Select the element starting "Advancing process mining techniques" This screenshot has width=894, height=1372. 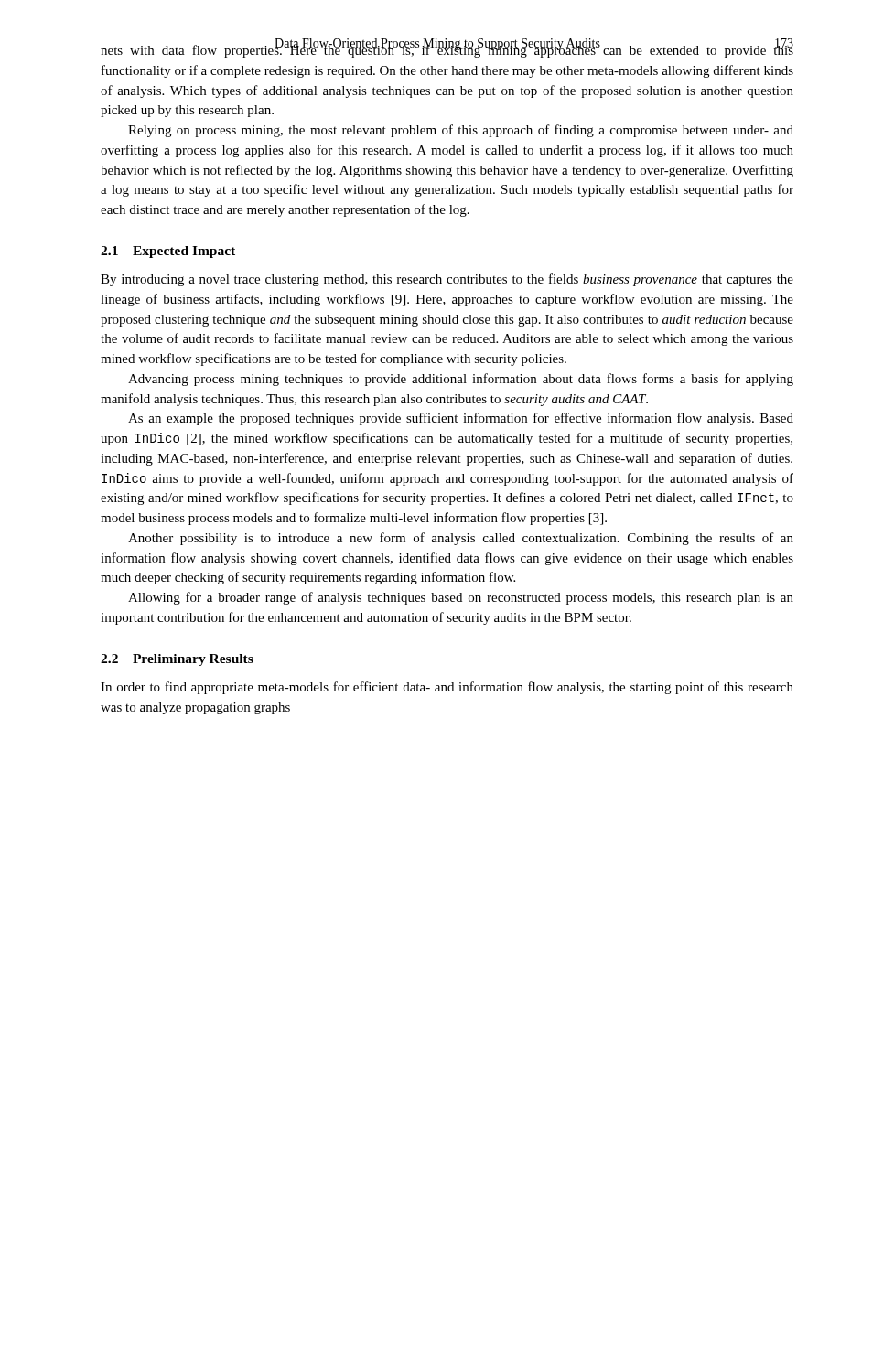coord(447,389)
